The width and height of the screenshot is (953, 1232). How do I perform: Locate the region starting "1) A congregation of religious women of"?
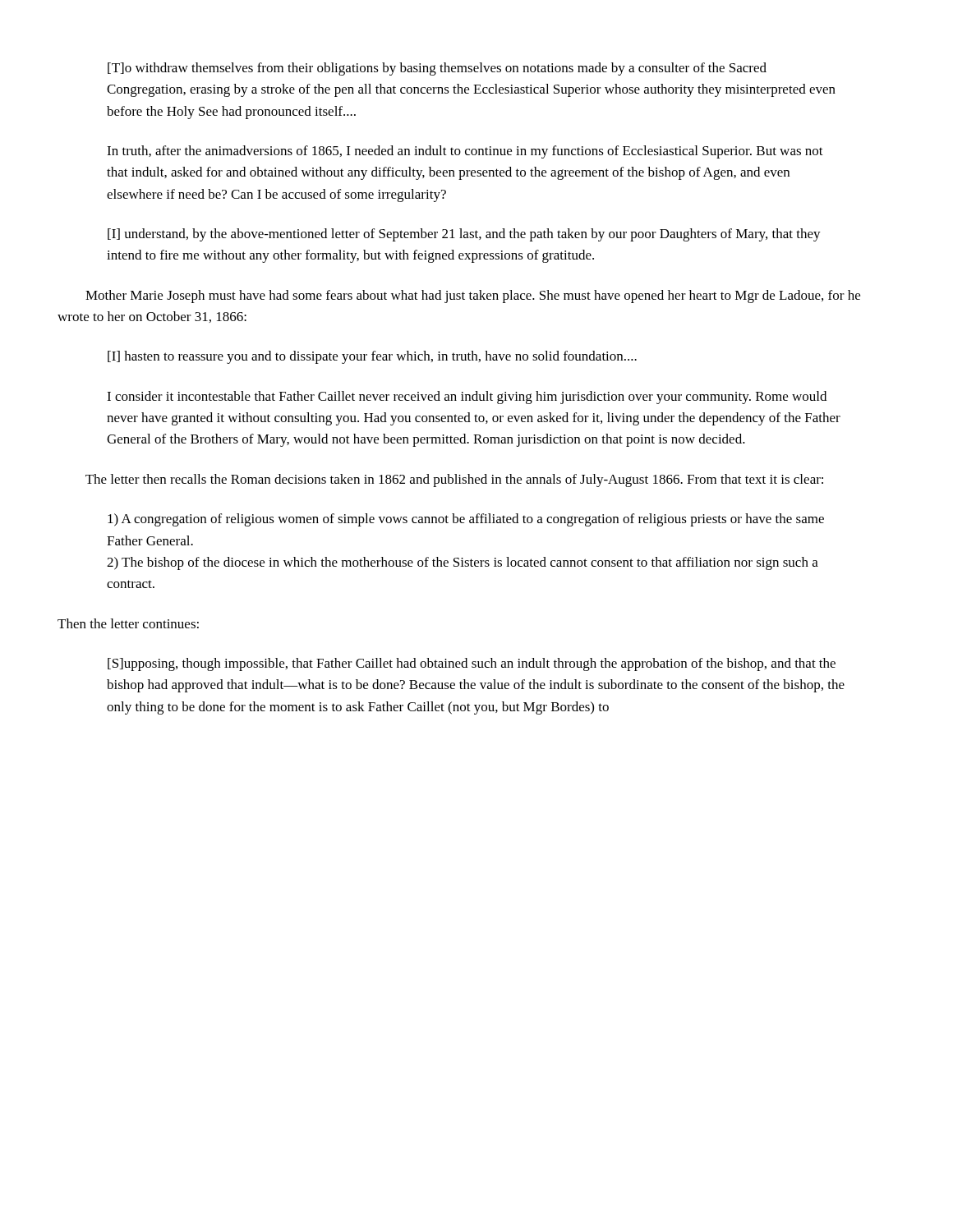pos(476,530)
